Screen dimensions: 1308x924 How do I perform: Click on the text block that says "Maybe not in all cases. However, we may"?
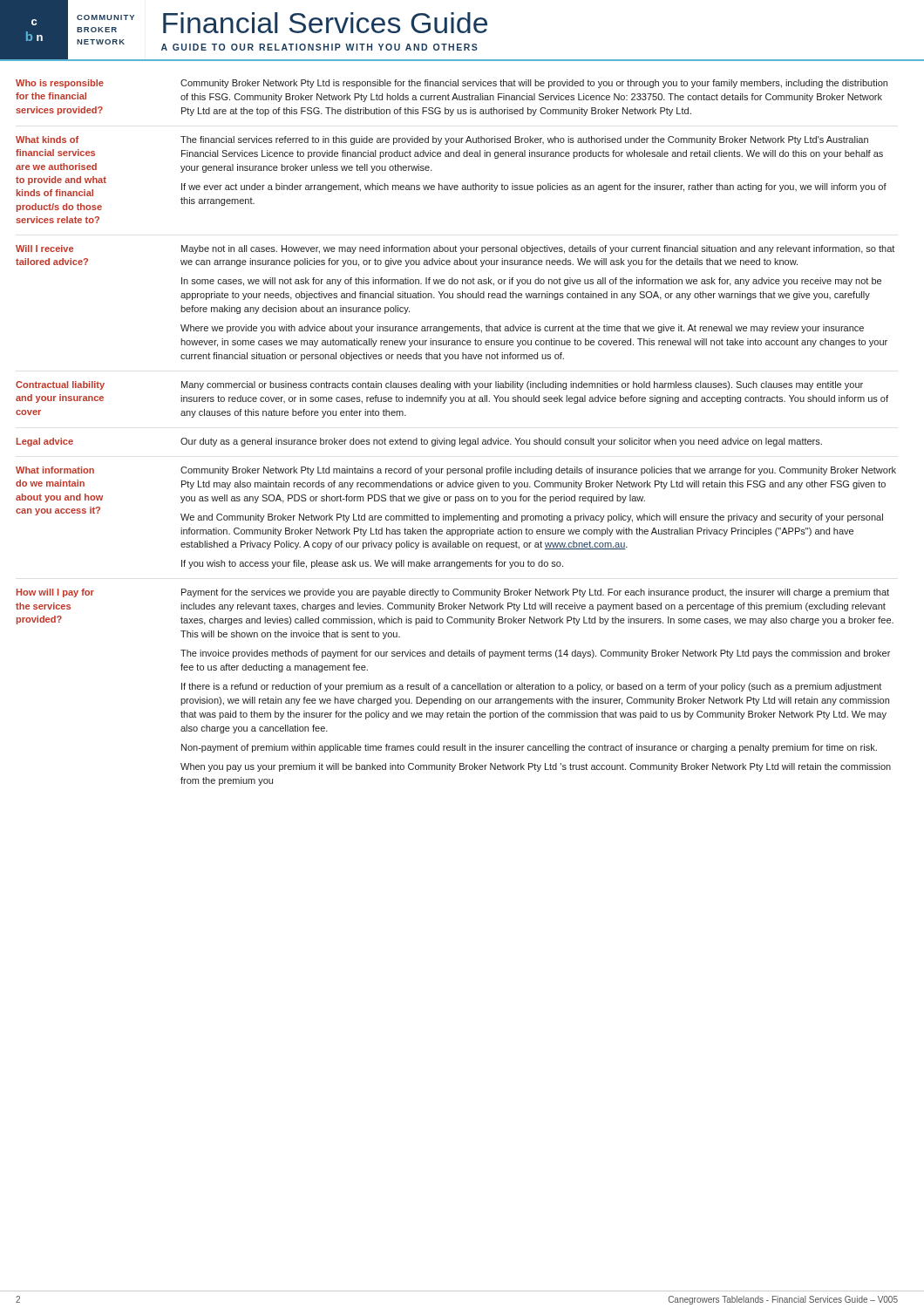(539, 303)
